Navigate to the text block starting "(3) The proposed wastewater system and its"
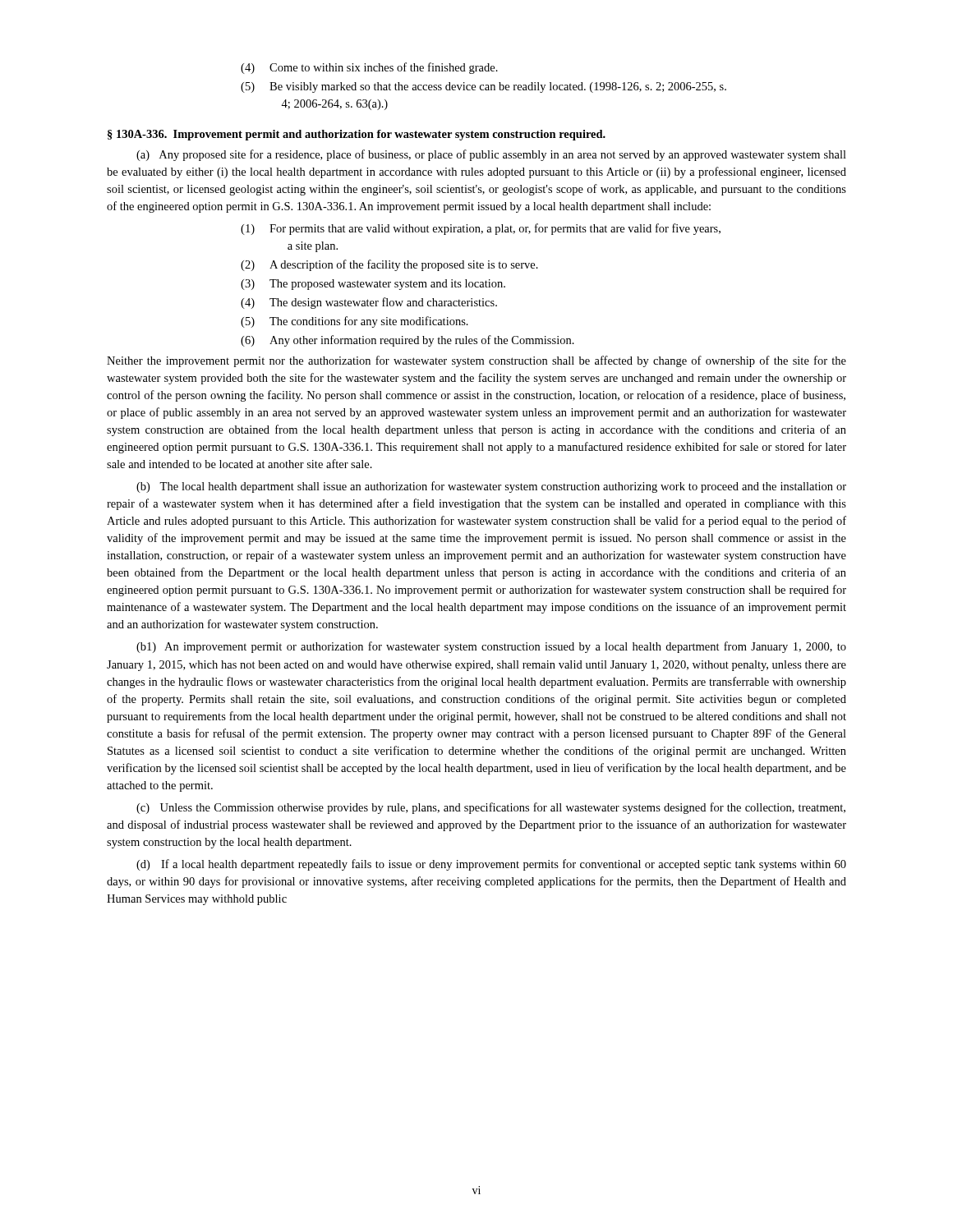The width and height of the screenshot is (953, 1232). pos(373,285)
